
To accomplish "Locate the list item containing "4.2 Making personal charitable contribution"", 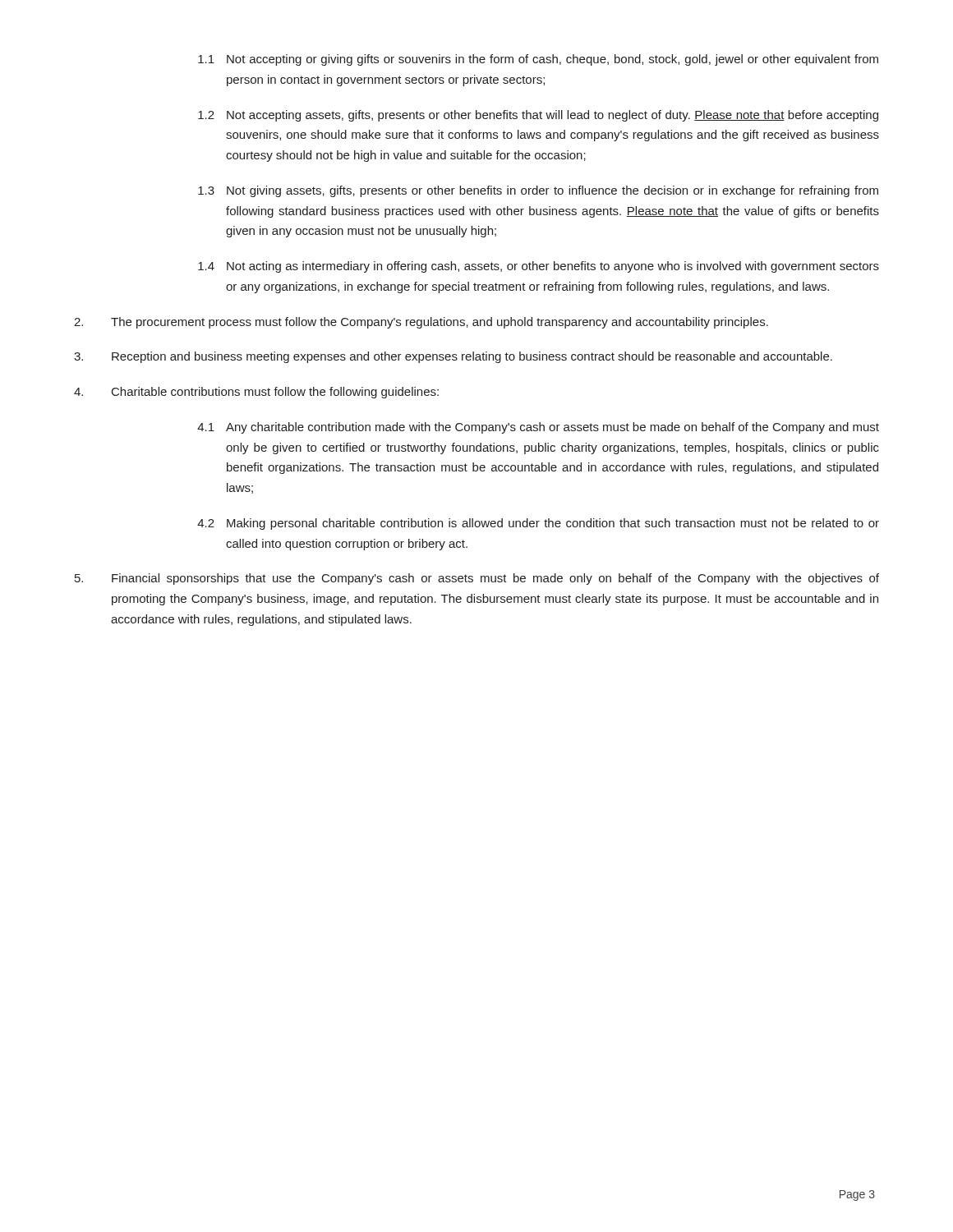I will 530,533.
